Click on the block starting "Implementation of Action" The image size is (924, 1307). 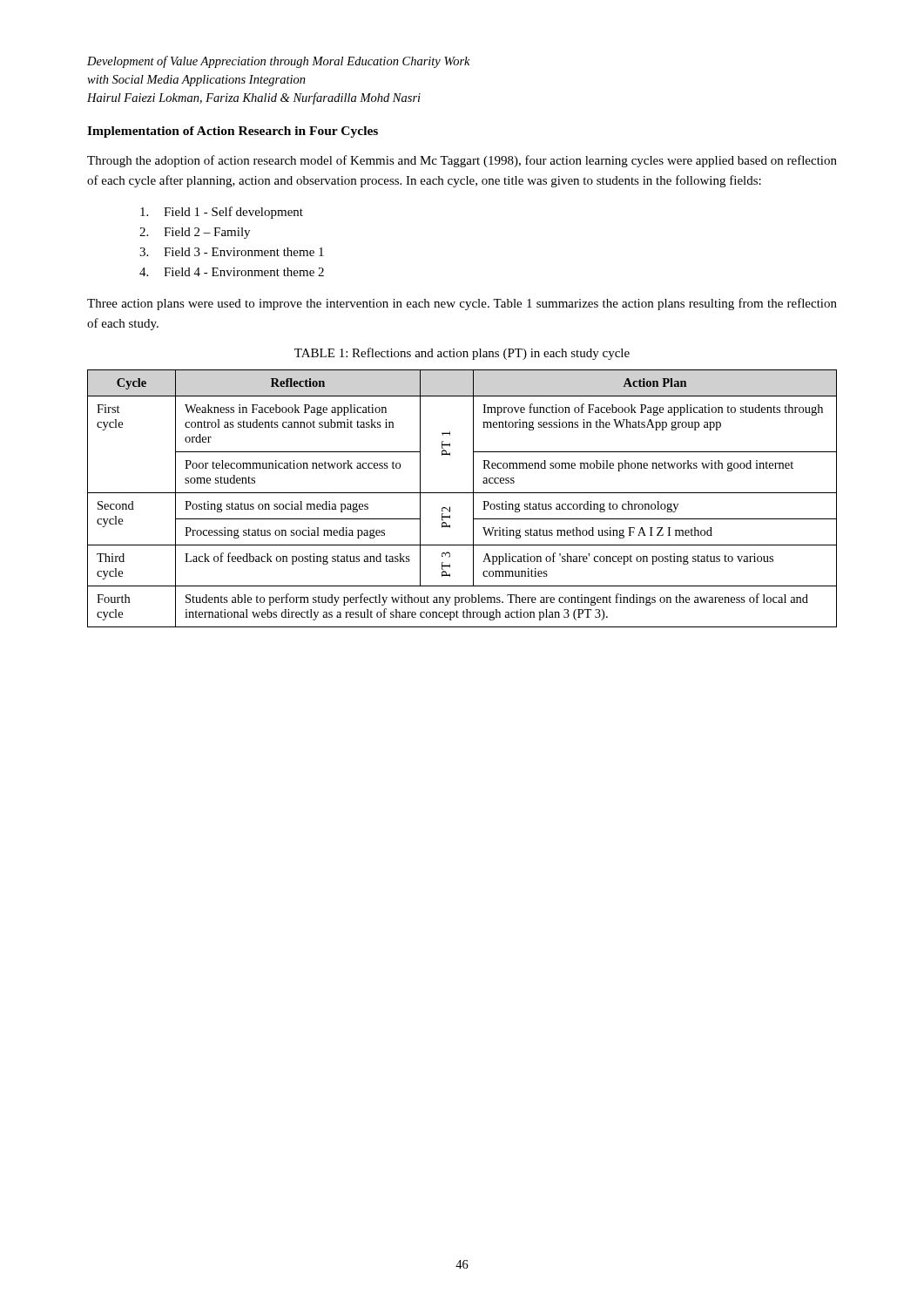tap(233, 130)
